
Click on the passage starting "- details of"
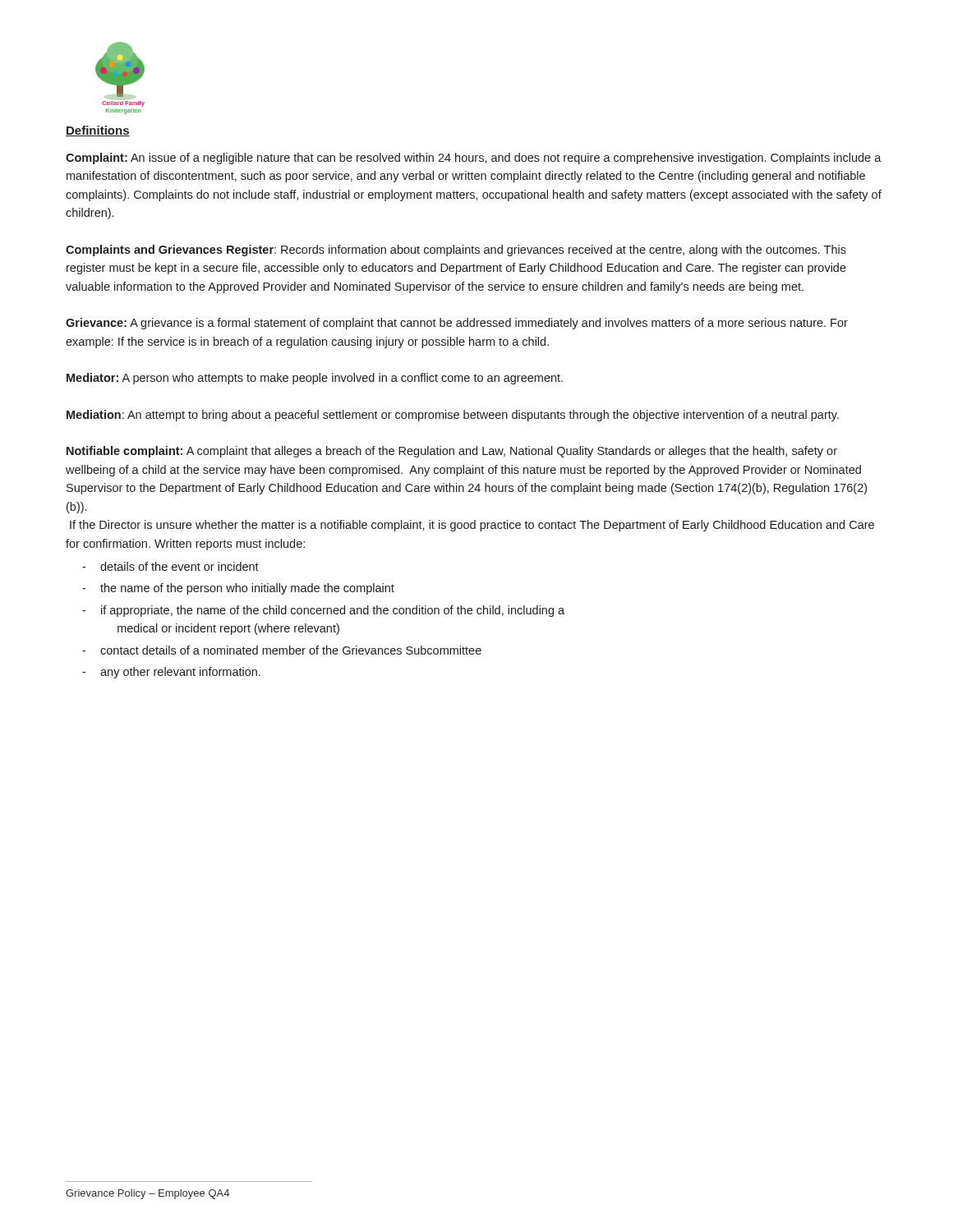click(x=170, y=567)
